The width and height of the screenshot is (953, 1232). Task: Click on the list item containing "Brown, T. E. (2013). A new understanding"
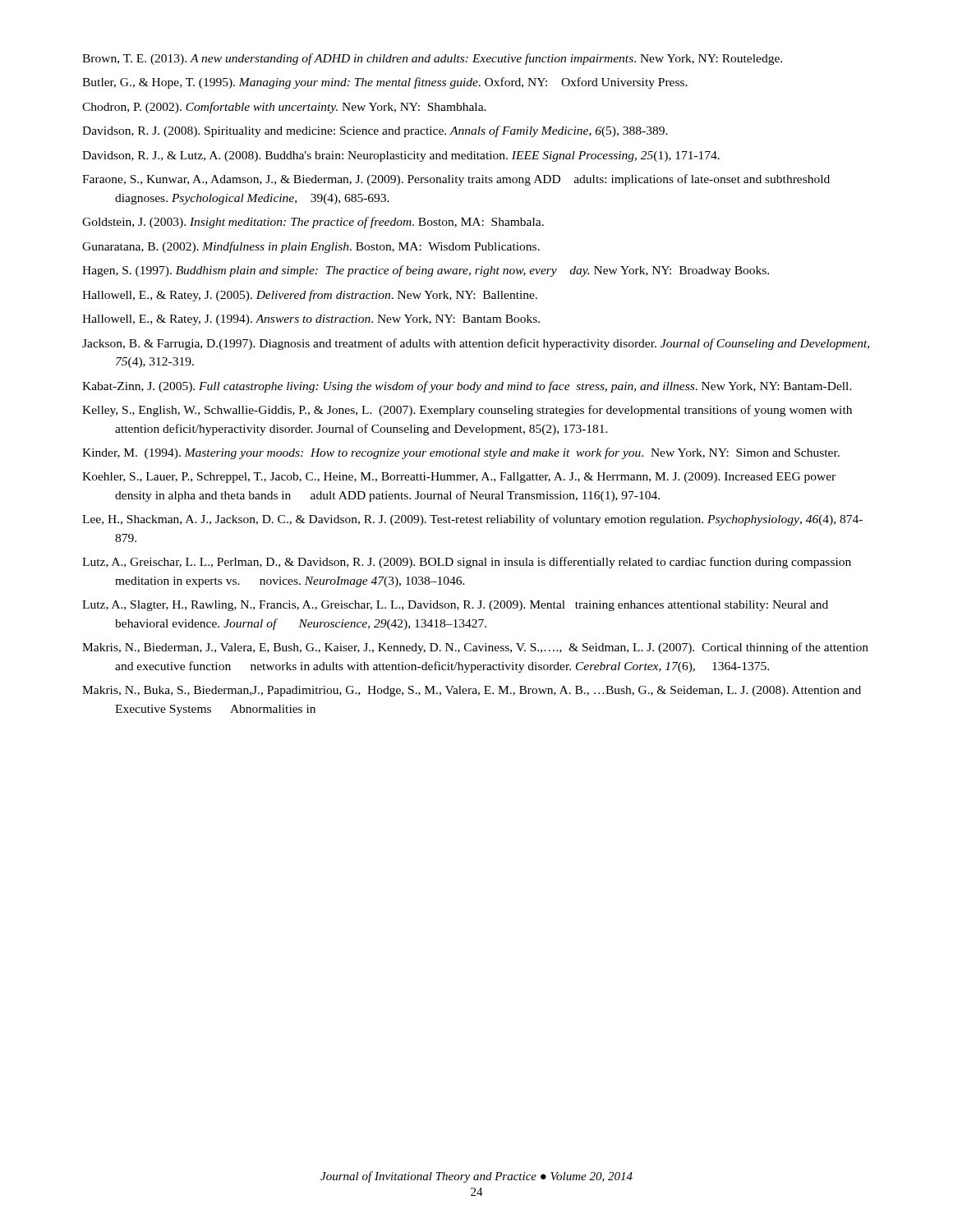(x=433, y=58)
